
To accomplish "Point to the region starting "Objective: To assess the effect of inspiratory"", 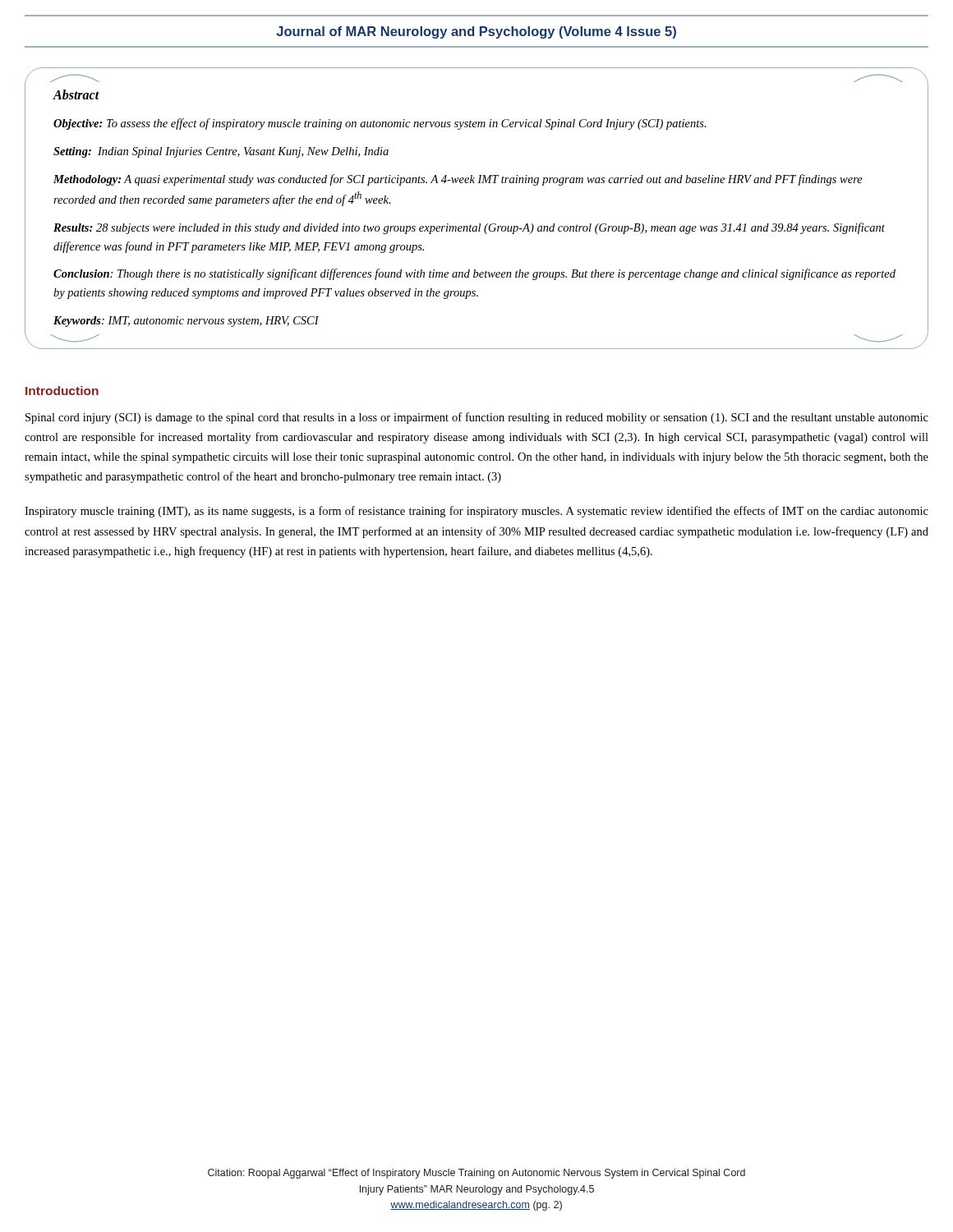I will point(380,123).
